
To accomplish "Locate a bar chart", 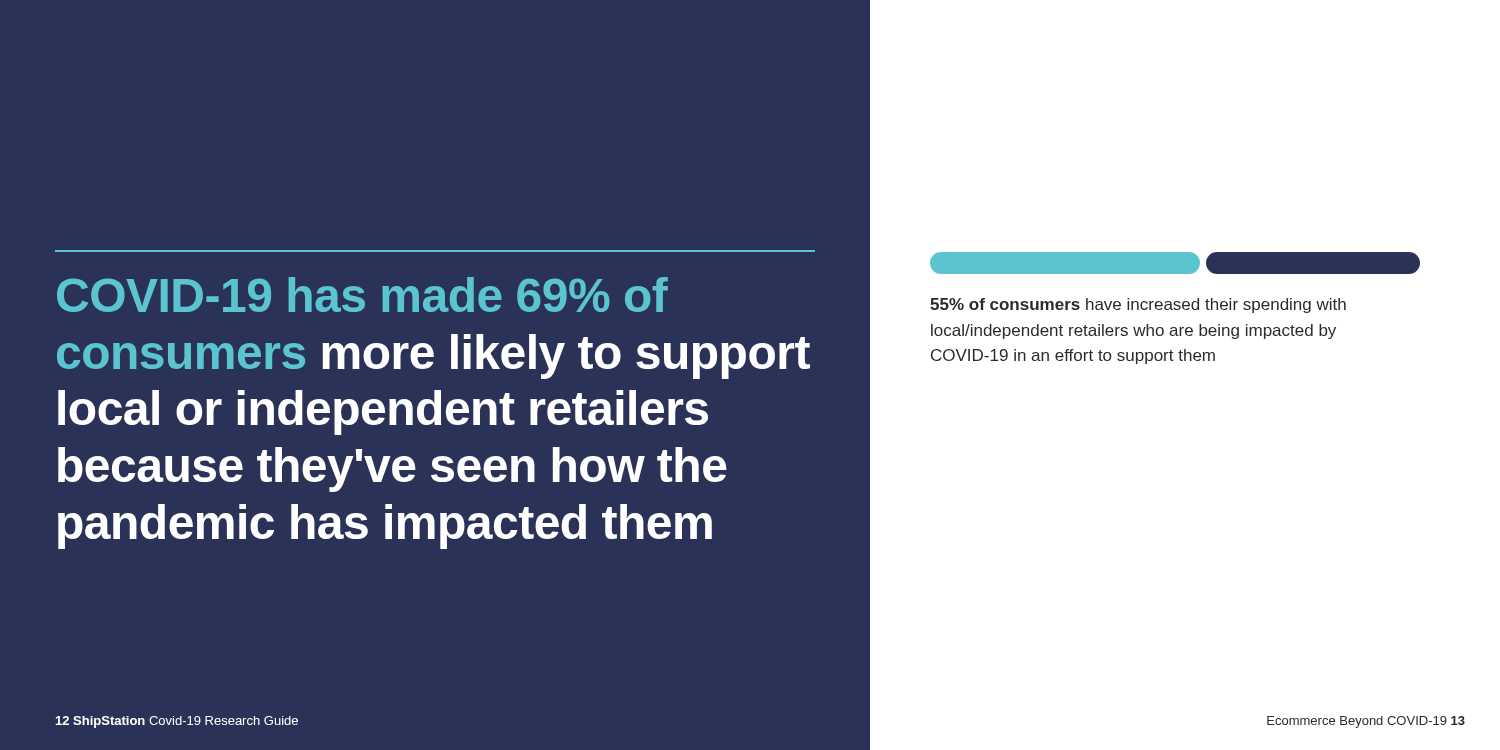I will (1175, 263).
